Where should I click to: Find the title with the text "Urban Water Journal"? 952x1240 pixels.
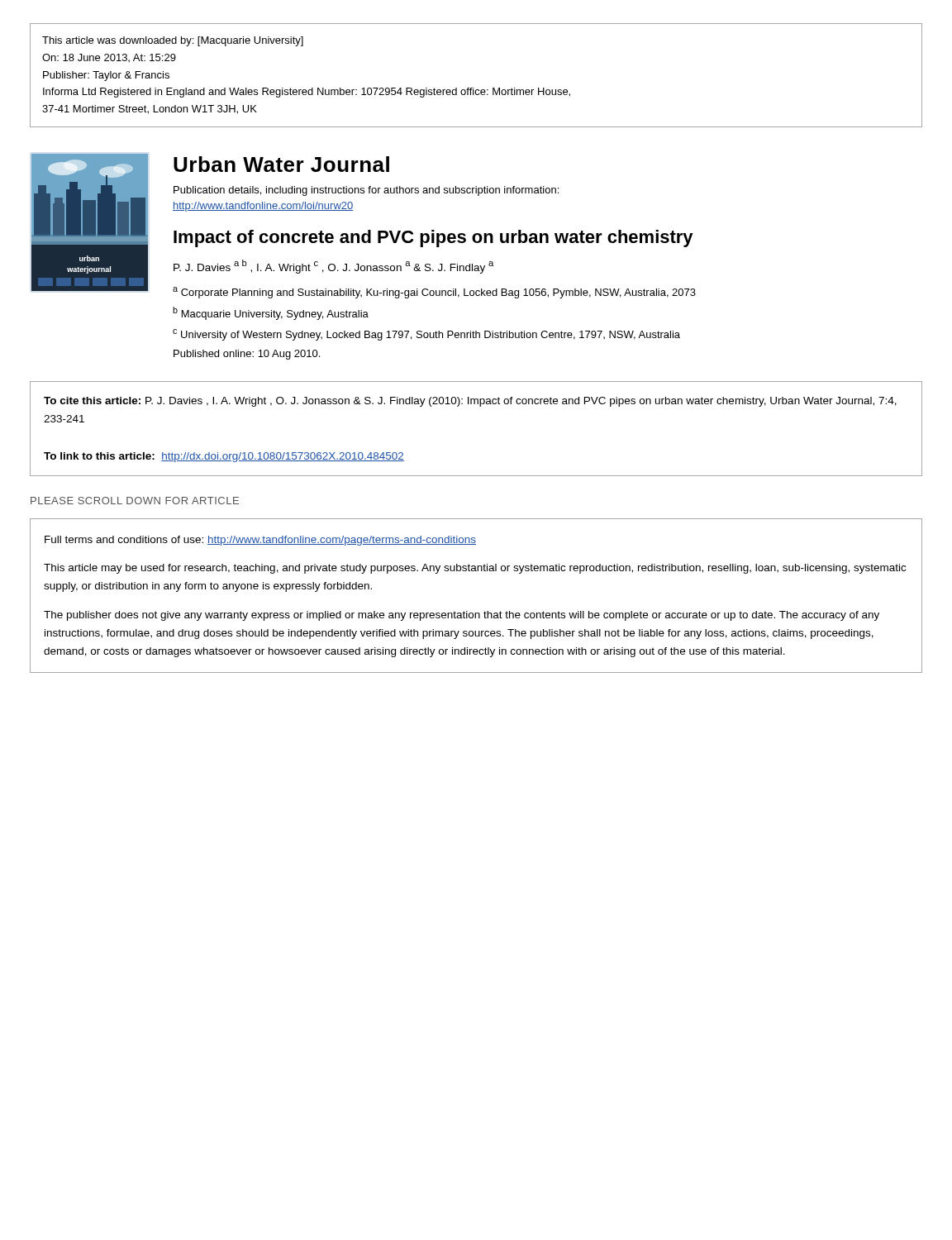(282, 165)
